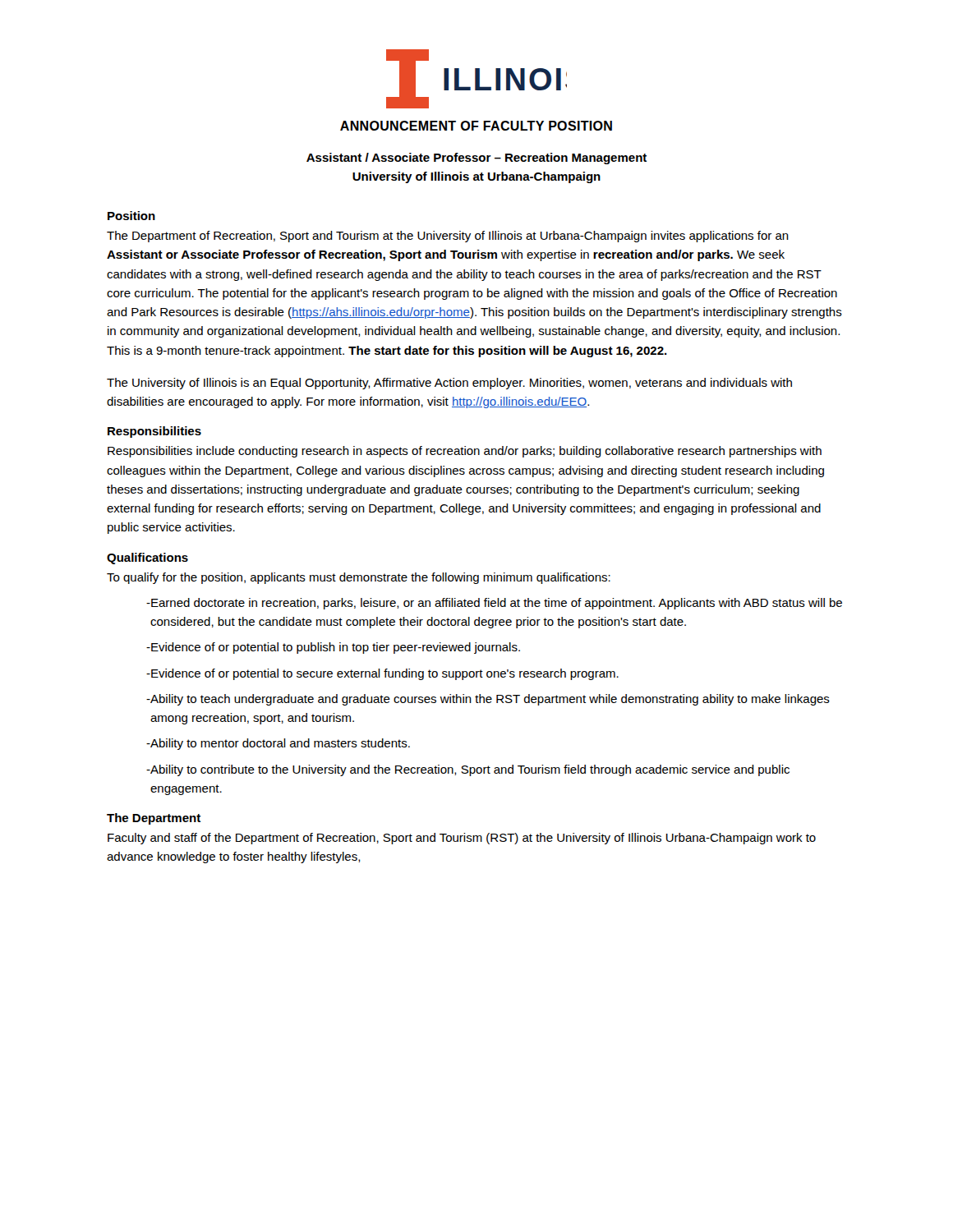Screen dimensions: 1232x953
Task: Locate the block of text that opens with "Responsibilities include conducting research in"
Action: pos(466,489)
